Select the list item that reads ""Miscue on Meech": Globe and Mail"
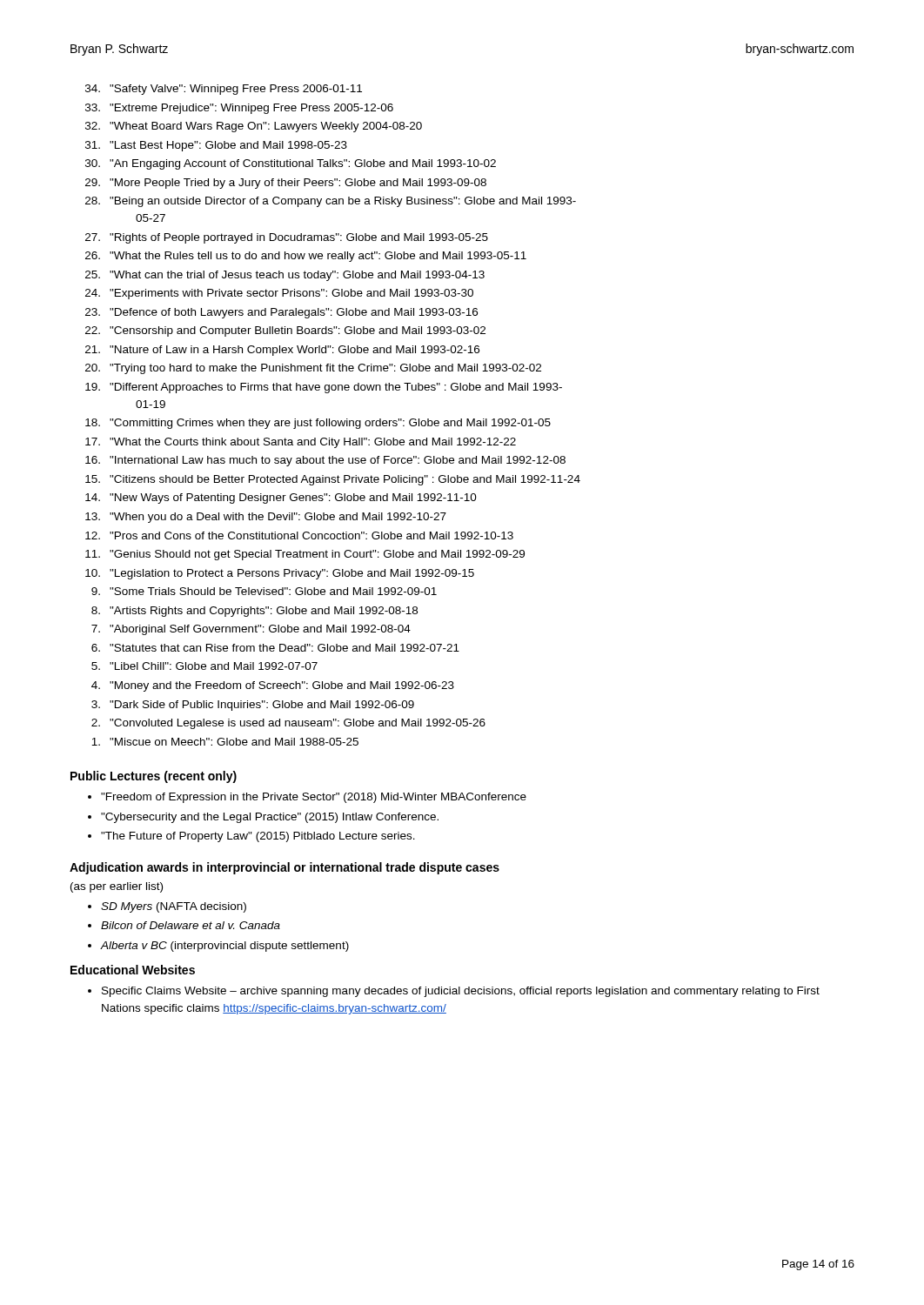 [x=225, y=742]
